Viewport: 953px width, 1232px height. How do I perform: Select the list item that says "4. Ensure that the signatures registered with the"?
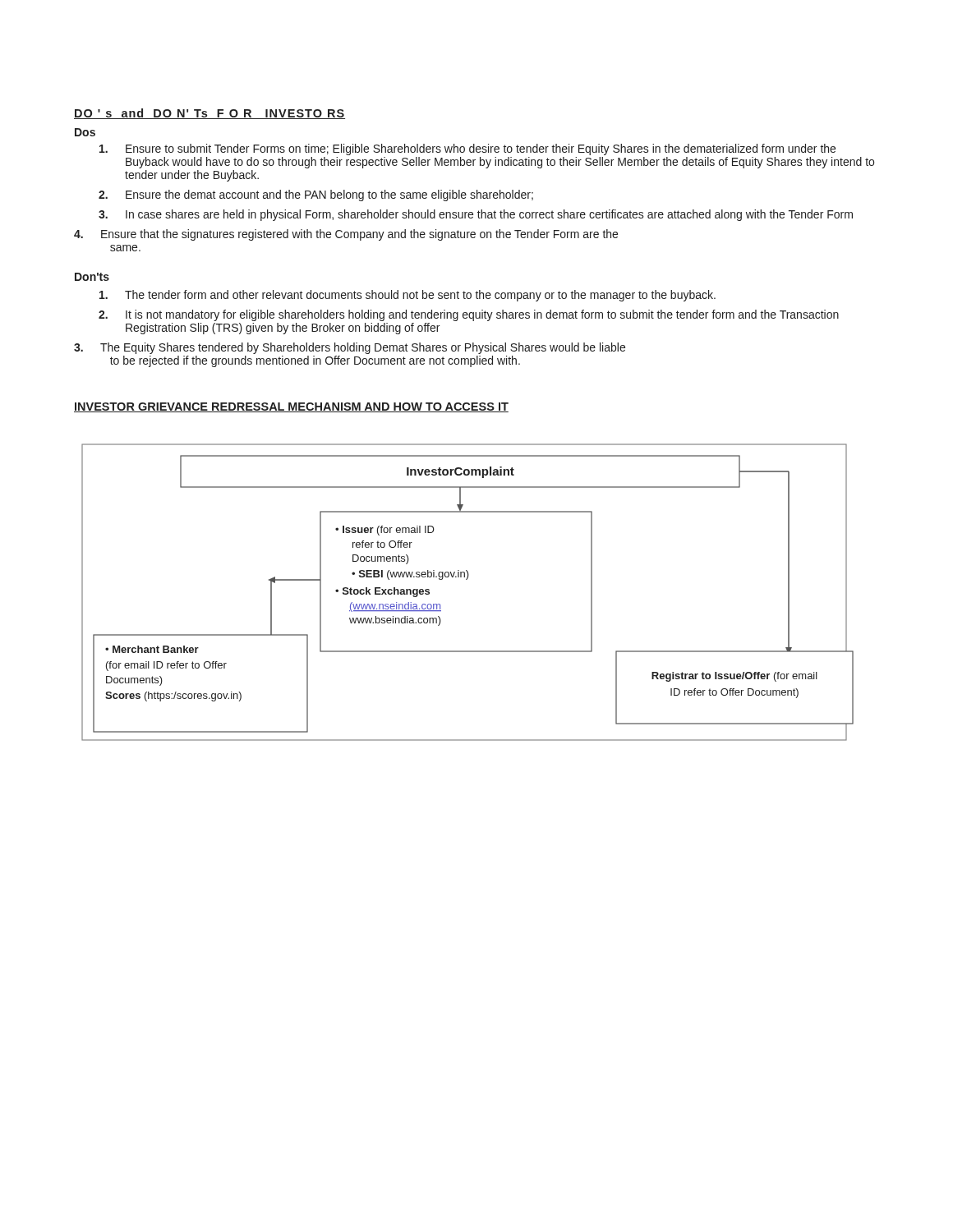346,241
